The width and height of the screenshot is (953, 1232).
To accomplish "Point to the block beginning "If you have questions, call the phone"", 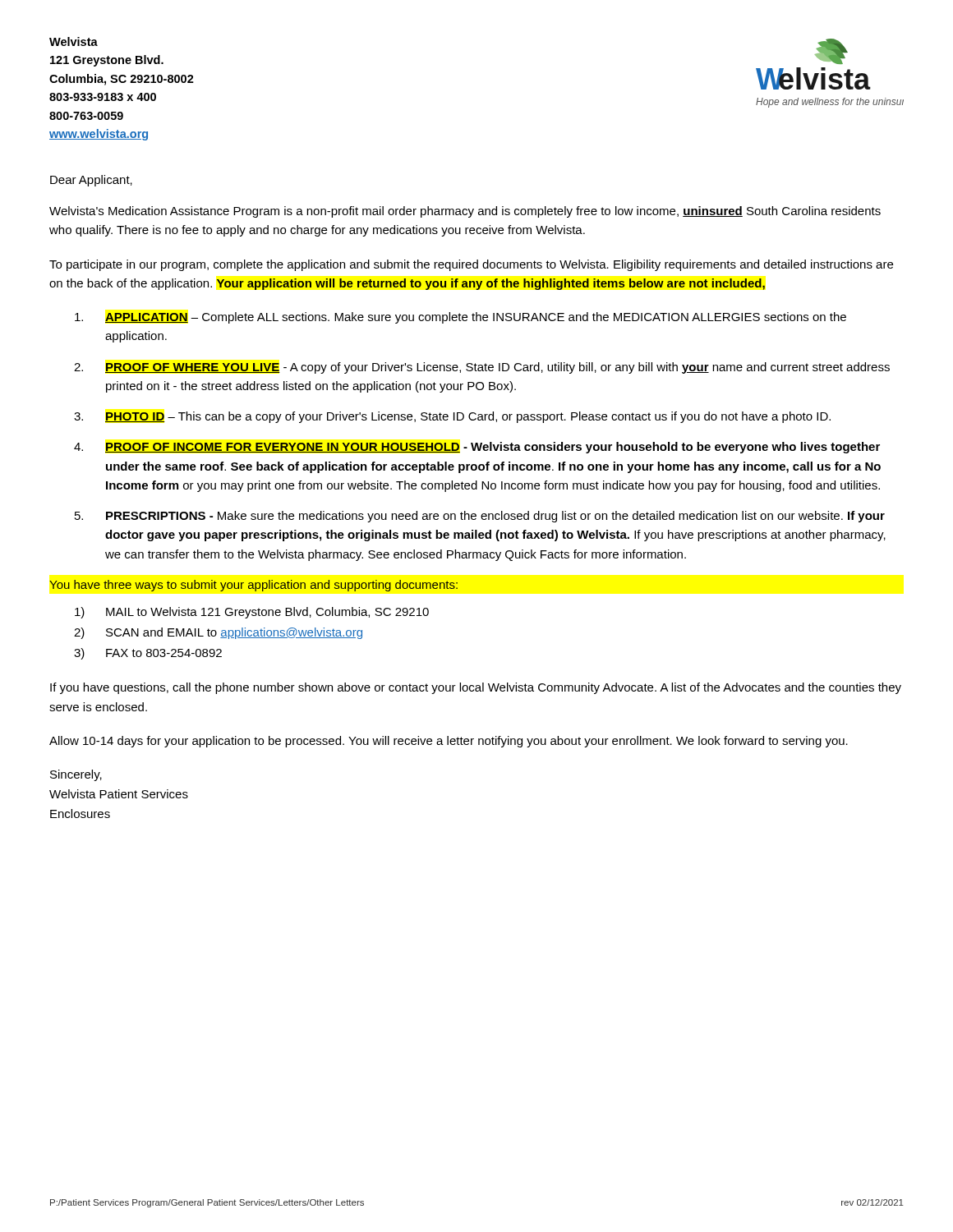I will pyautogui.click(x=475, y=697).
